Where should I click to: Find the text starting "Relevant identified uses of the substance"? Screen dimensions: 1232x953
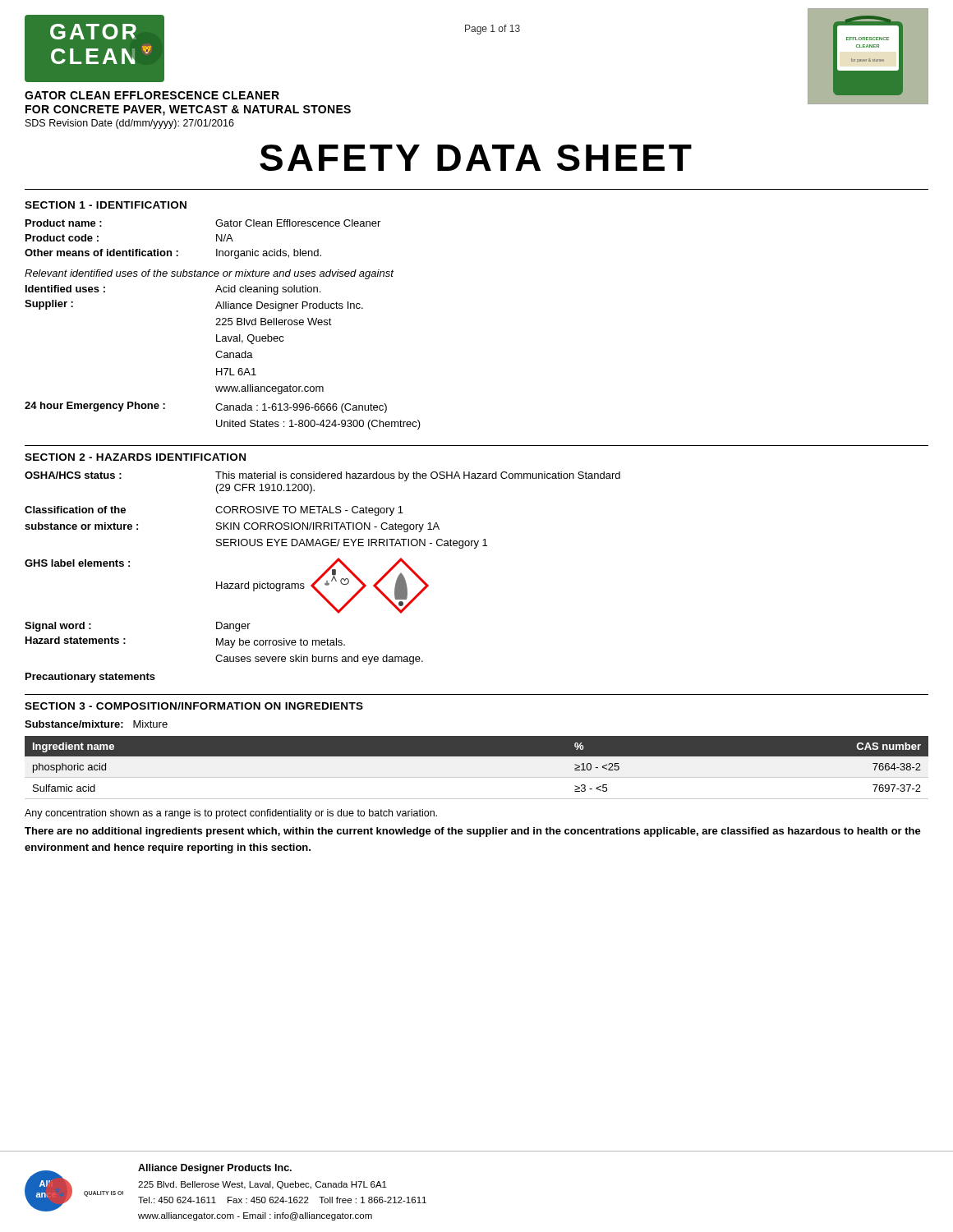(209, 273)
